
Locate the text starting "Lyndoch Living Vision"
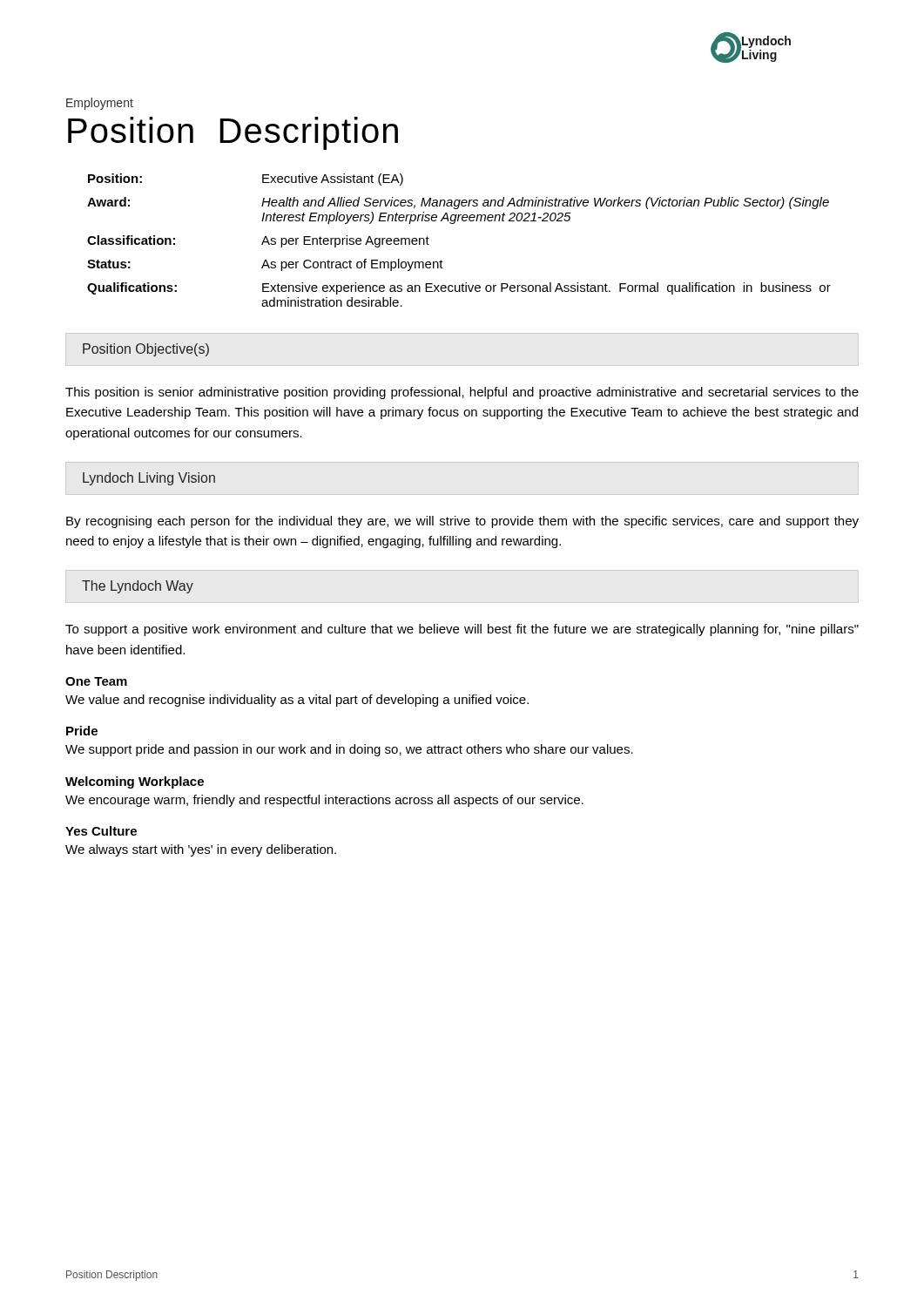(x=149, y=478)
